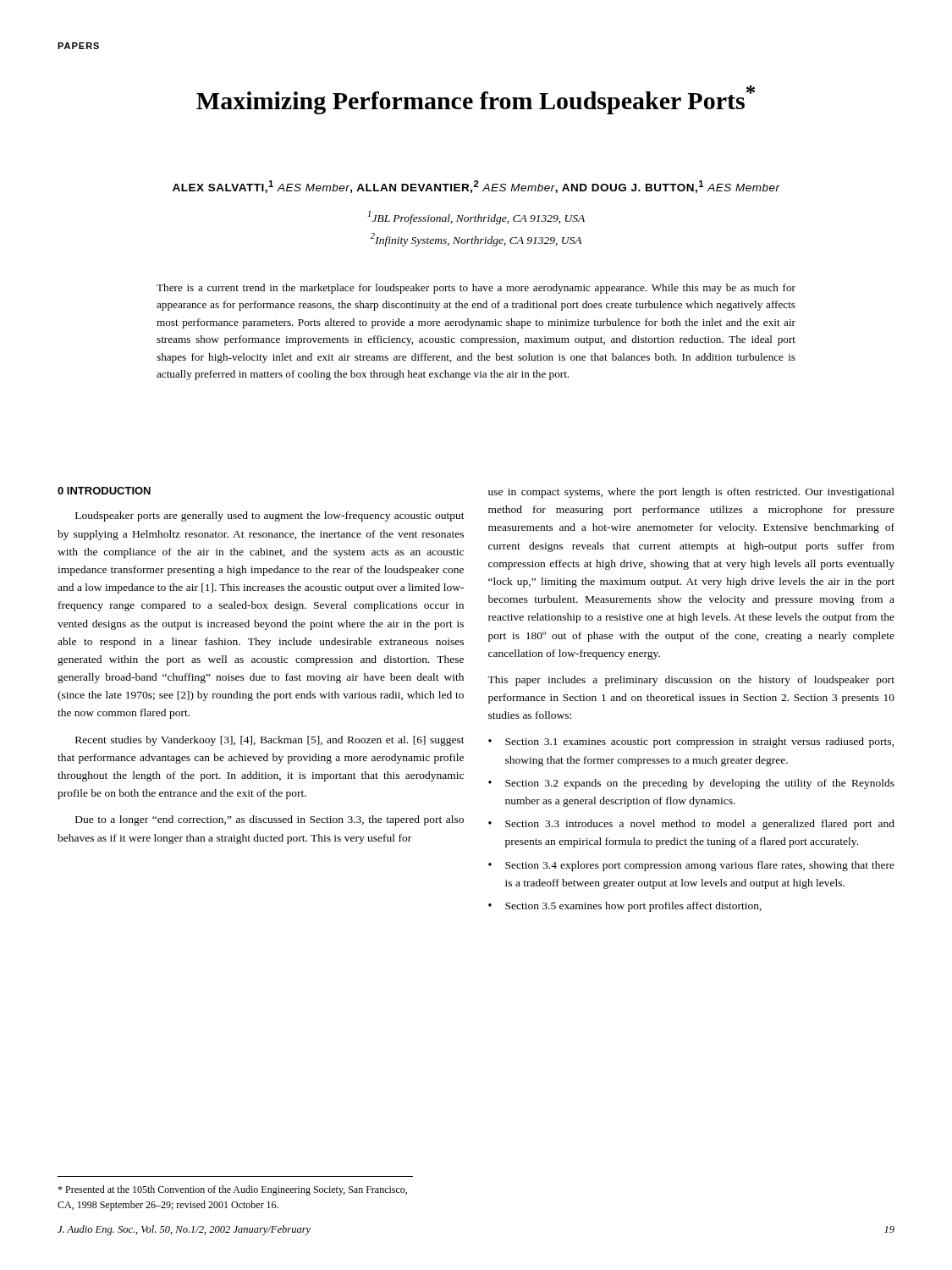Click on the text block starting "• Section 3.1 examines acoustic port"
The width and height of the screenshot is (952, 1270).
coord(691,751)
